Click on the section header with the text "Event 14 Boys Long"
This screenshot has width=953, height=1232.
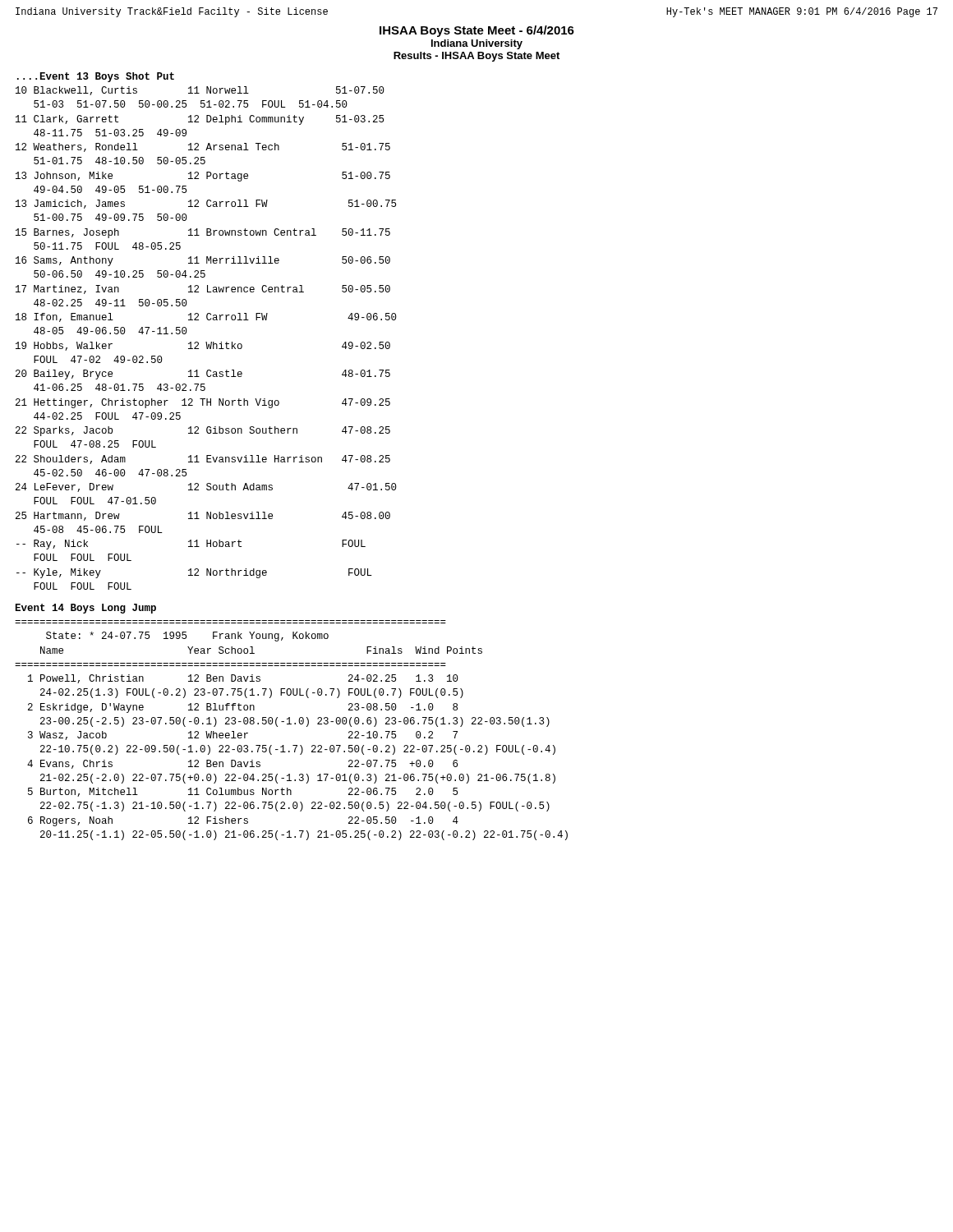point(86,609)
